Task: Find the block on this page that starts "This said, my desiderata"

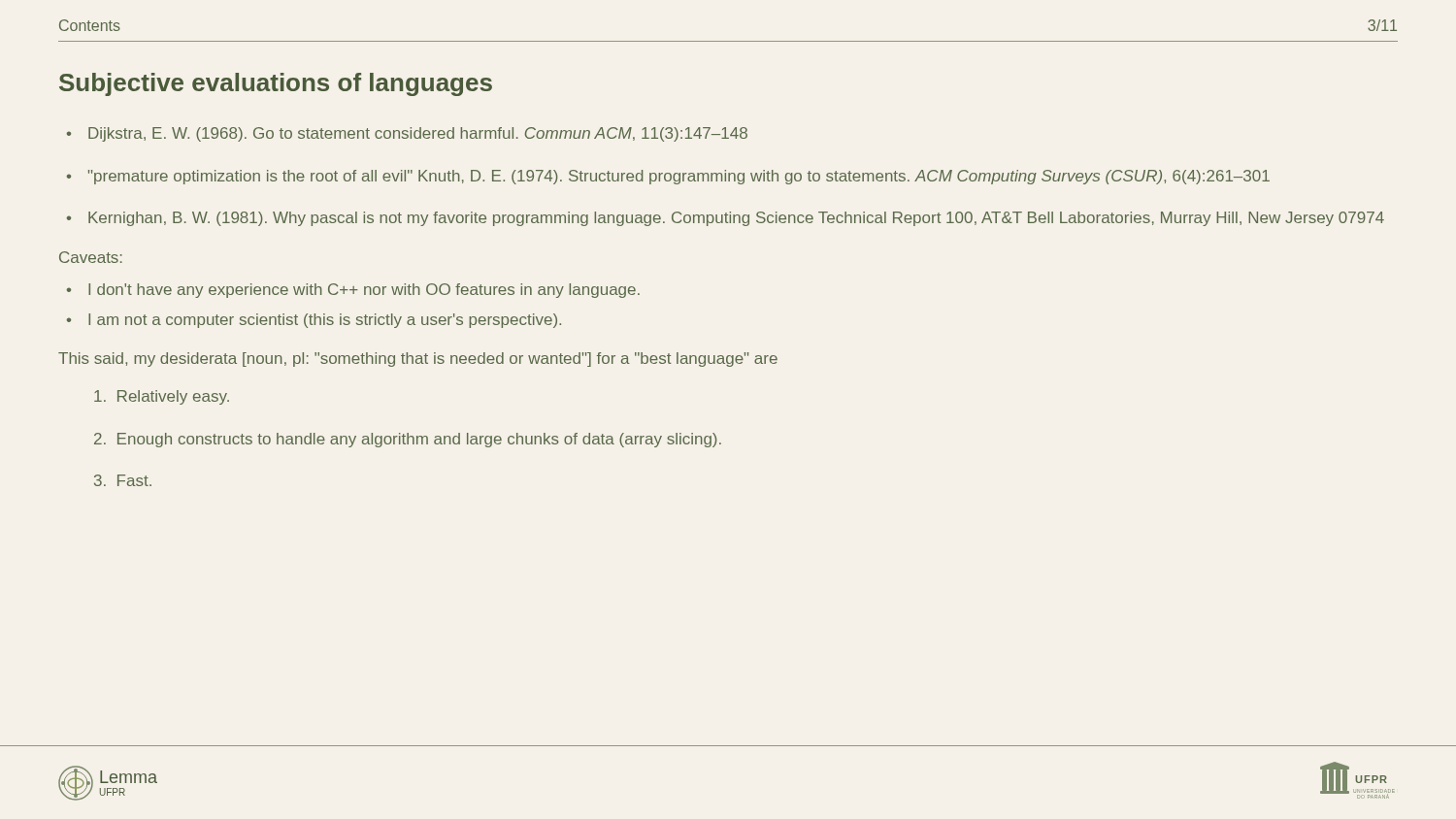Action: (418, 358)
